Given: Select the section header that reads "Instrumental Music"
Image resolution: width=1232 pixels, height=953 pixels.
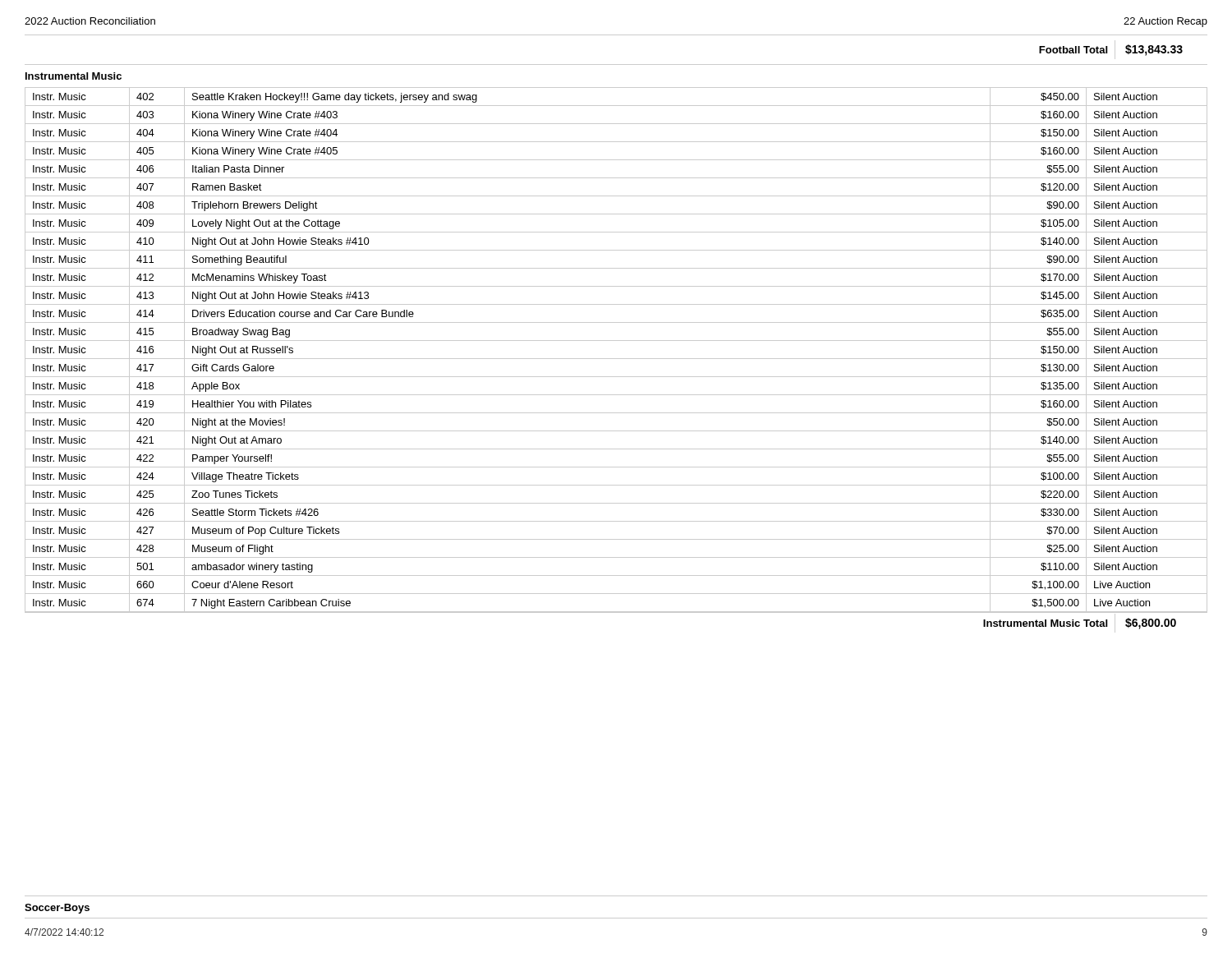Looking at the screenshot, I should (x=73, y=76).
